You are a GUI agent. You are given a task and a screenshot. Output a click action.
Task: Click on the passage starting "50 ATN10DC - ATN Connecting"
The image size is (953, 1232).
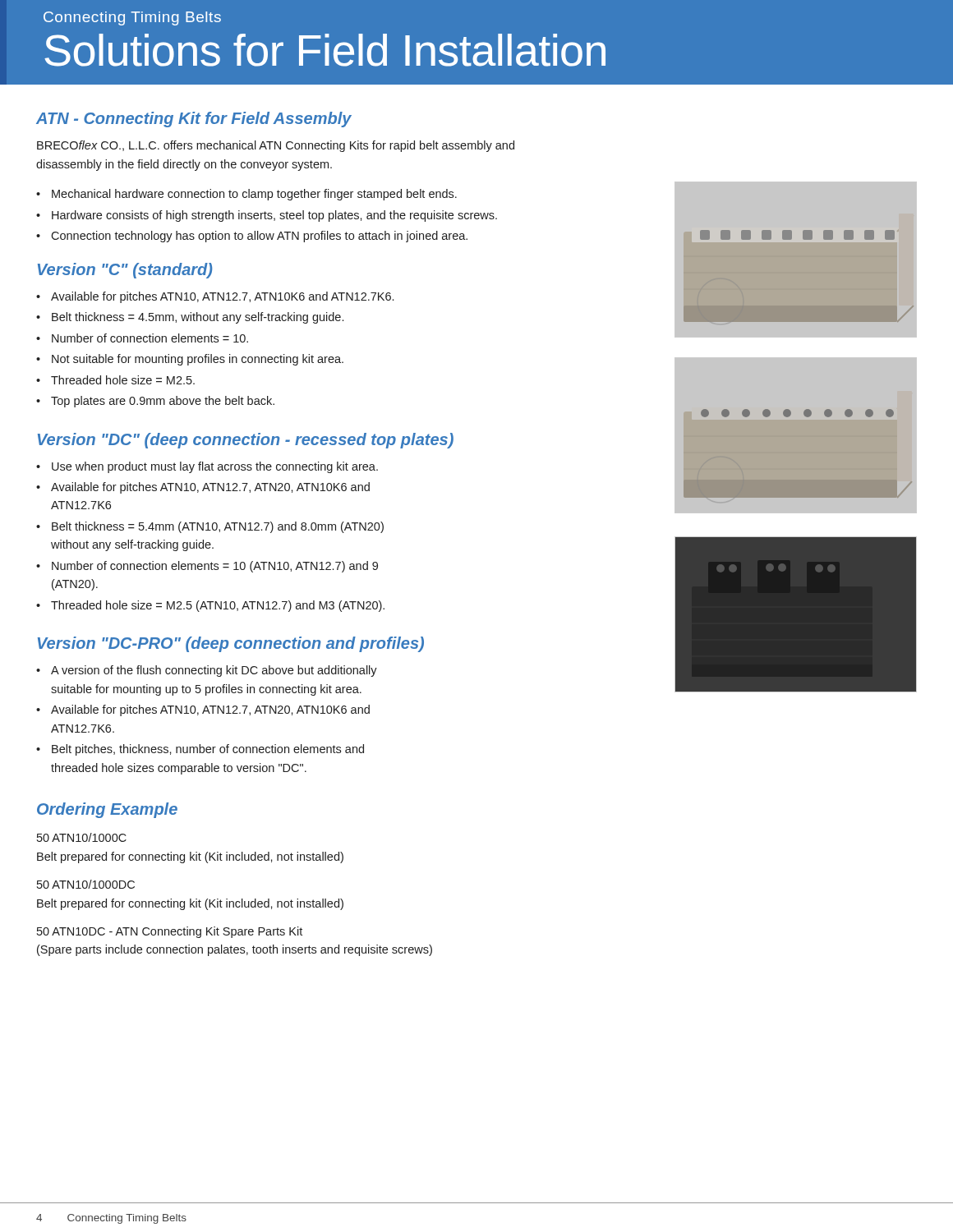(234, 941)
